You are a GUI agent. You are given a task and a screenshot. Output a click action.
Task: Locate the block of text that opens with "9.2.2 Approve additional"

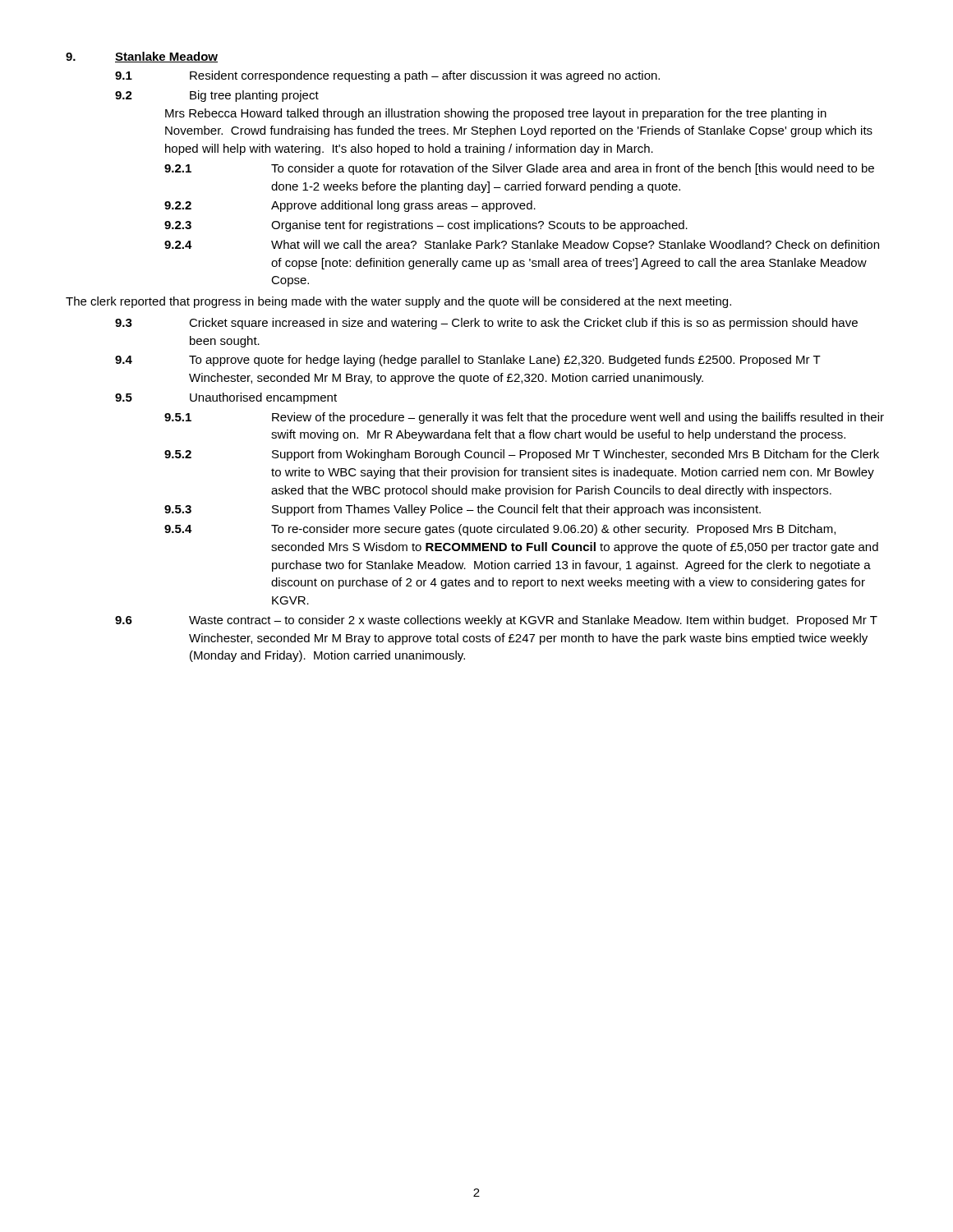[301, 205]
